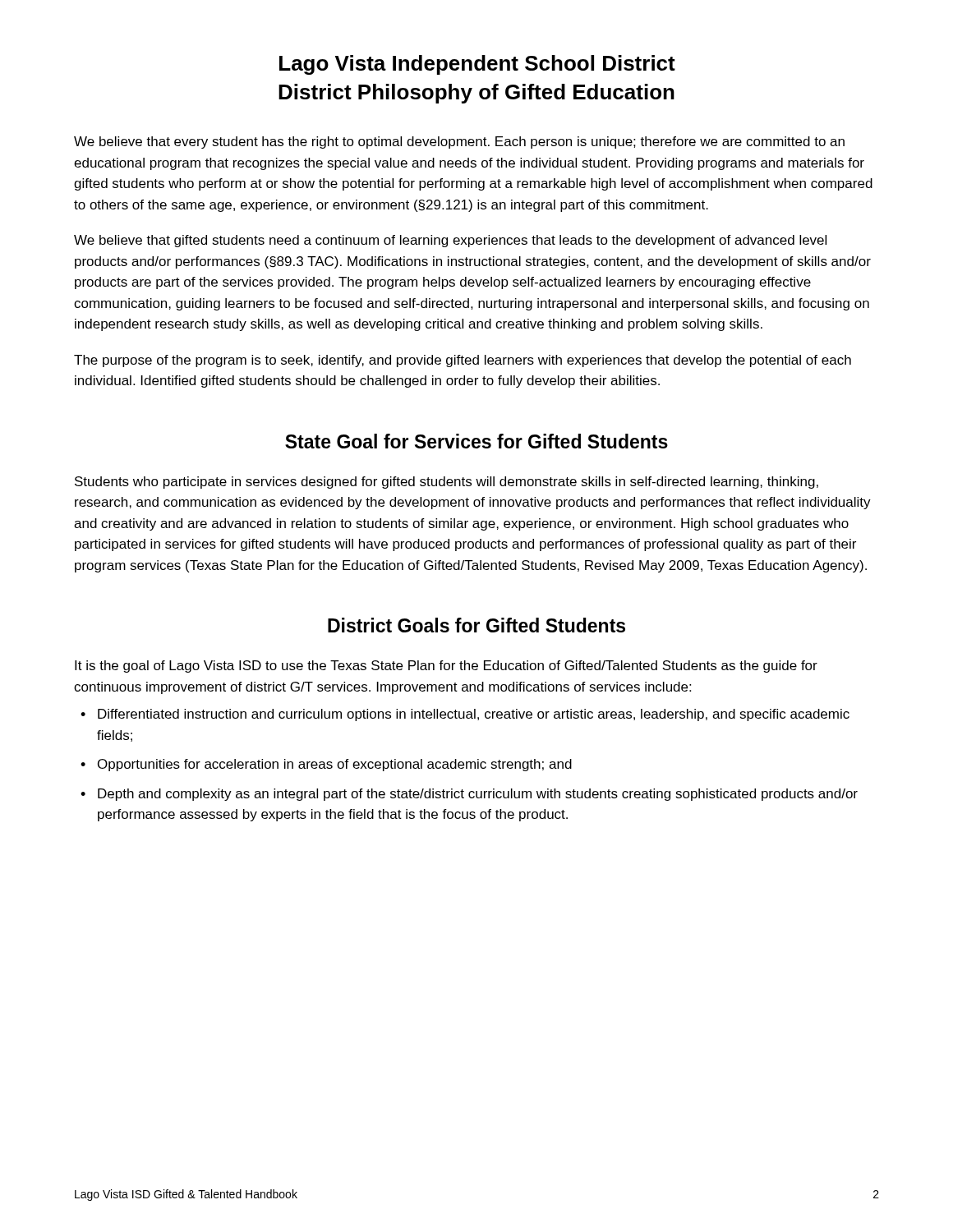This screenshot has width=953, height=1232.
Task: Where is the passage that starts "We believe that every student has the"?
Action: (x=473, y=173)
